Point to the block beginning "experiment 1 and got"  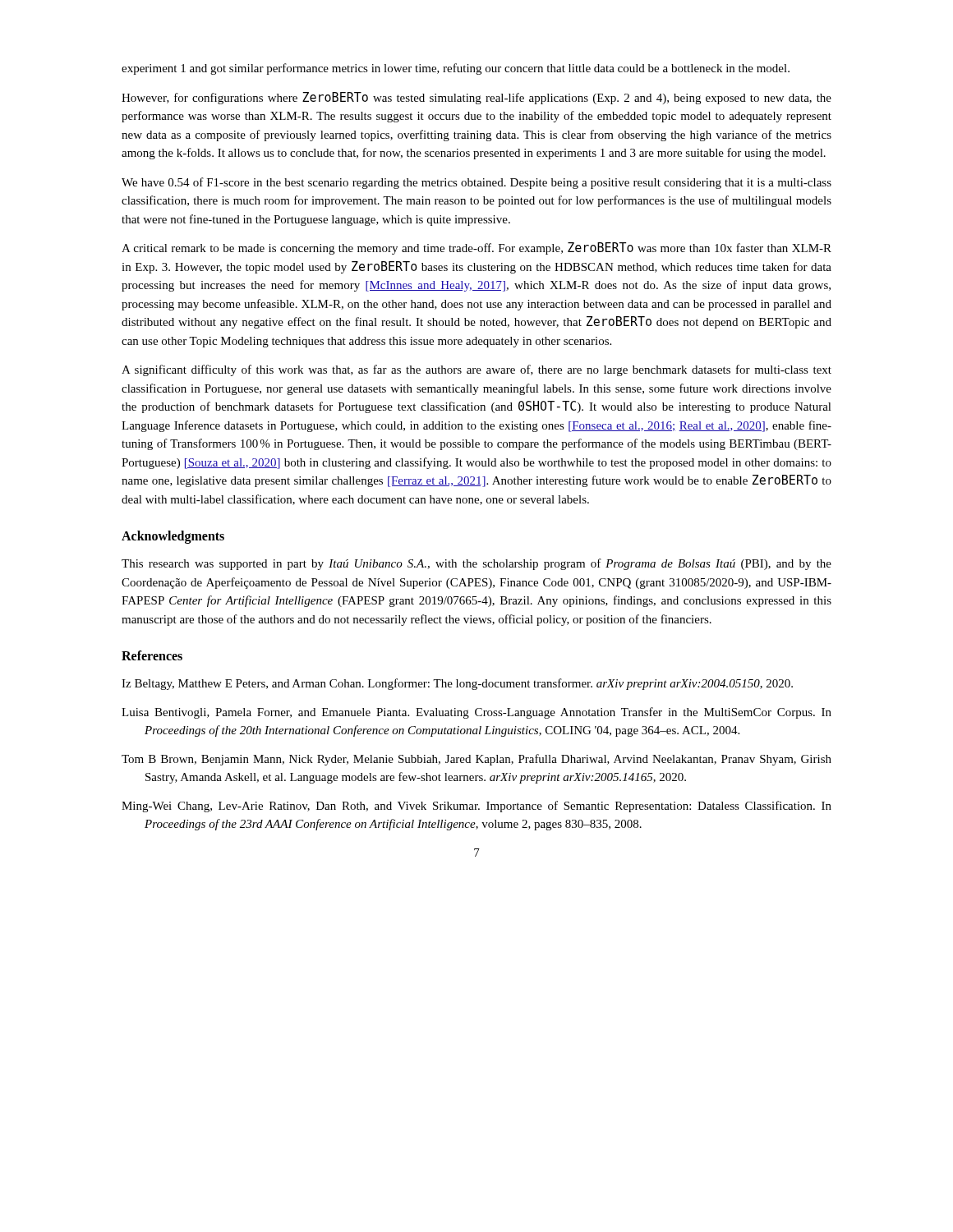(476, 68)
